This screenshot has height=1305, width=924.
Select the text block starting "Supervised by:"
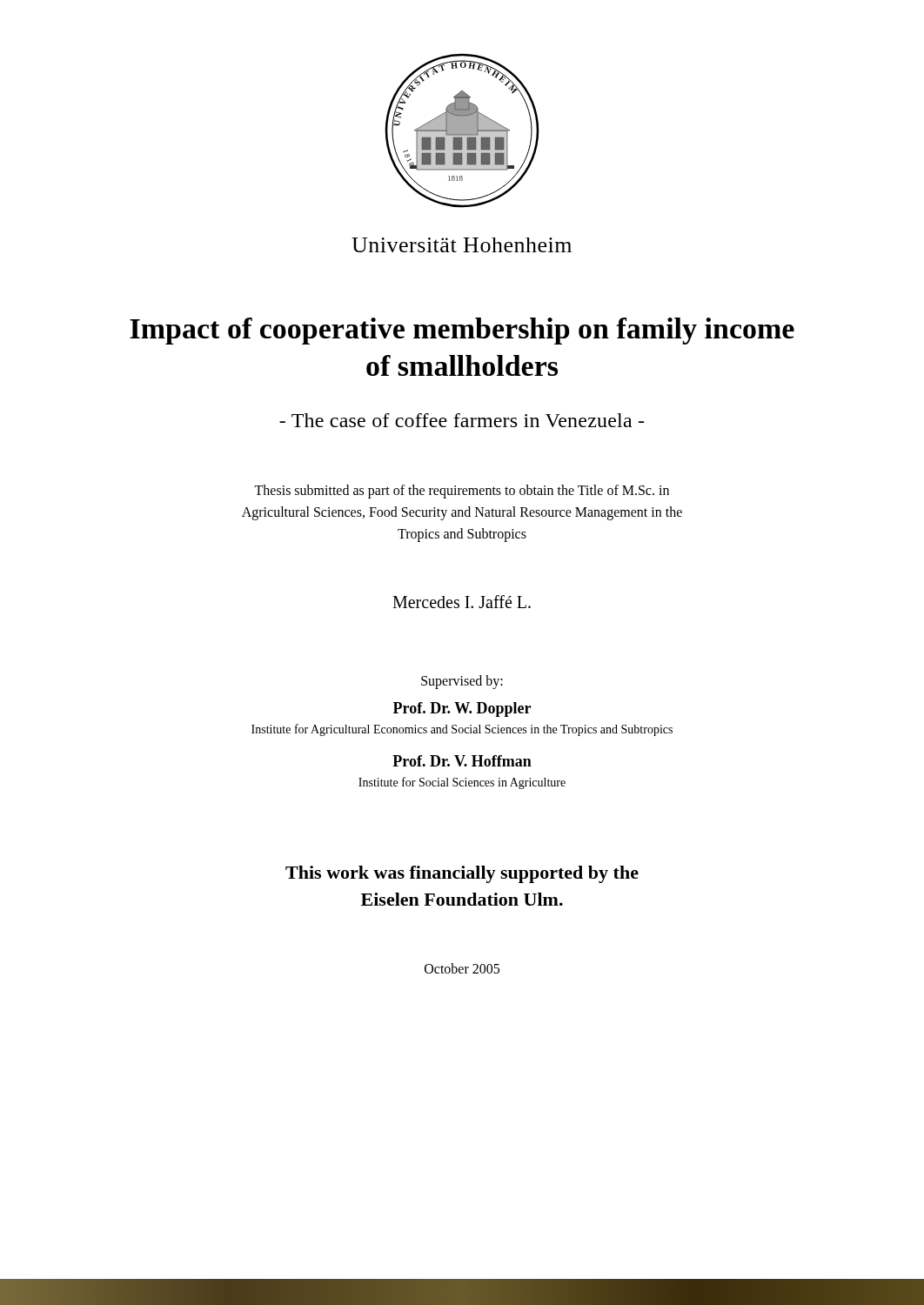(462, 681)
